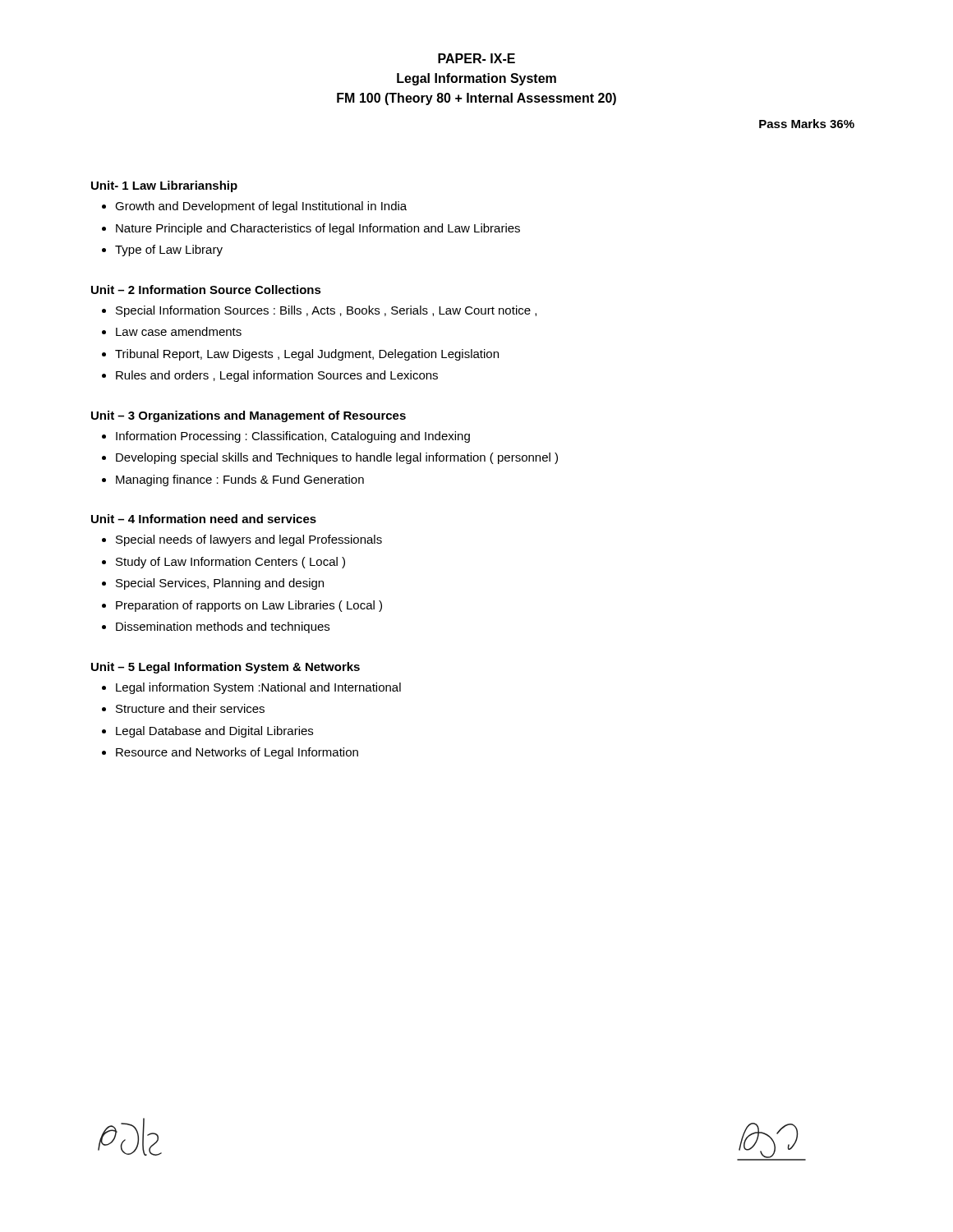Select the list item containing "Special Information Sources : Bills"
The height and width of the screenshot is (1232, 953).
(x=326, y=310)
